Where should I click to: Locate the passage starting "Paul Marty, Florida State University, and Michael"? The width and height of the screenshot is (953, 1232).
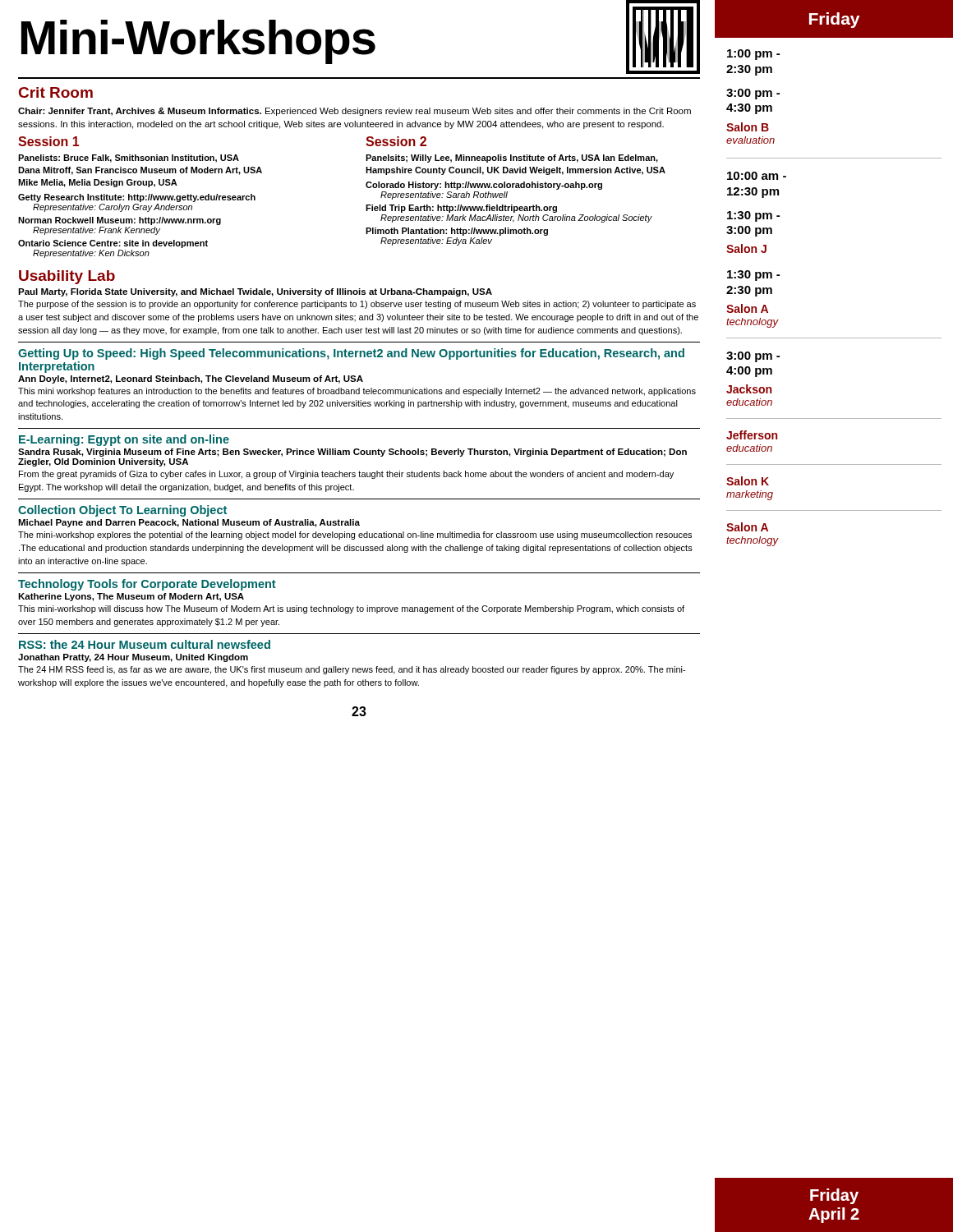tap(255, 291)
